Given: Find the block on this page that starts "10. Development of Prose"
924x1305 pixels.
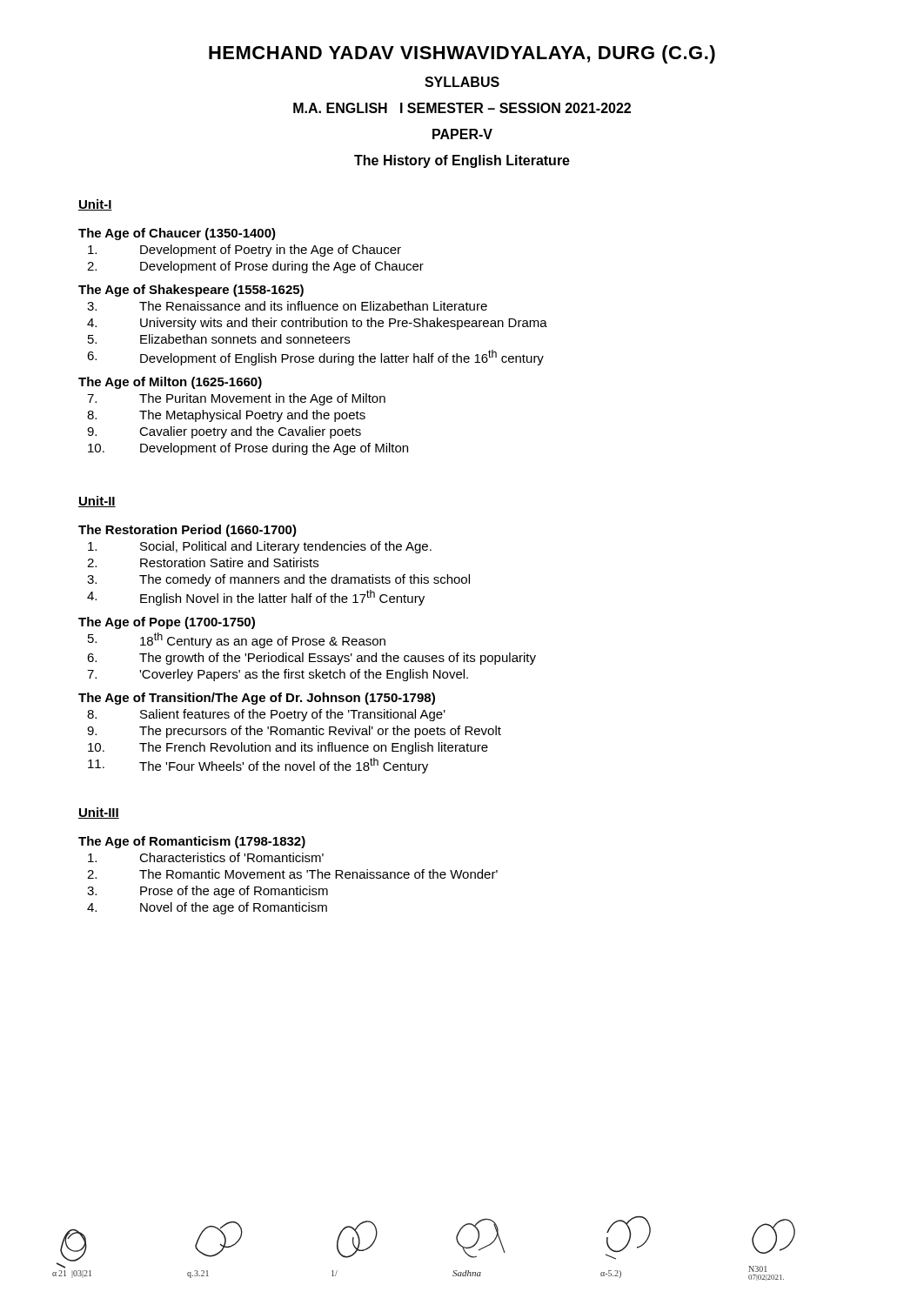Looking at the screenshot, I should click(x=248, y=449).
